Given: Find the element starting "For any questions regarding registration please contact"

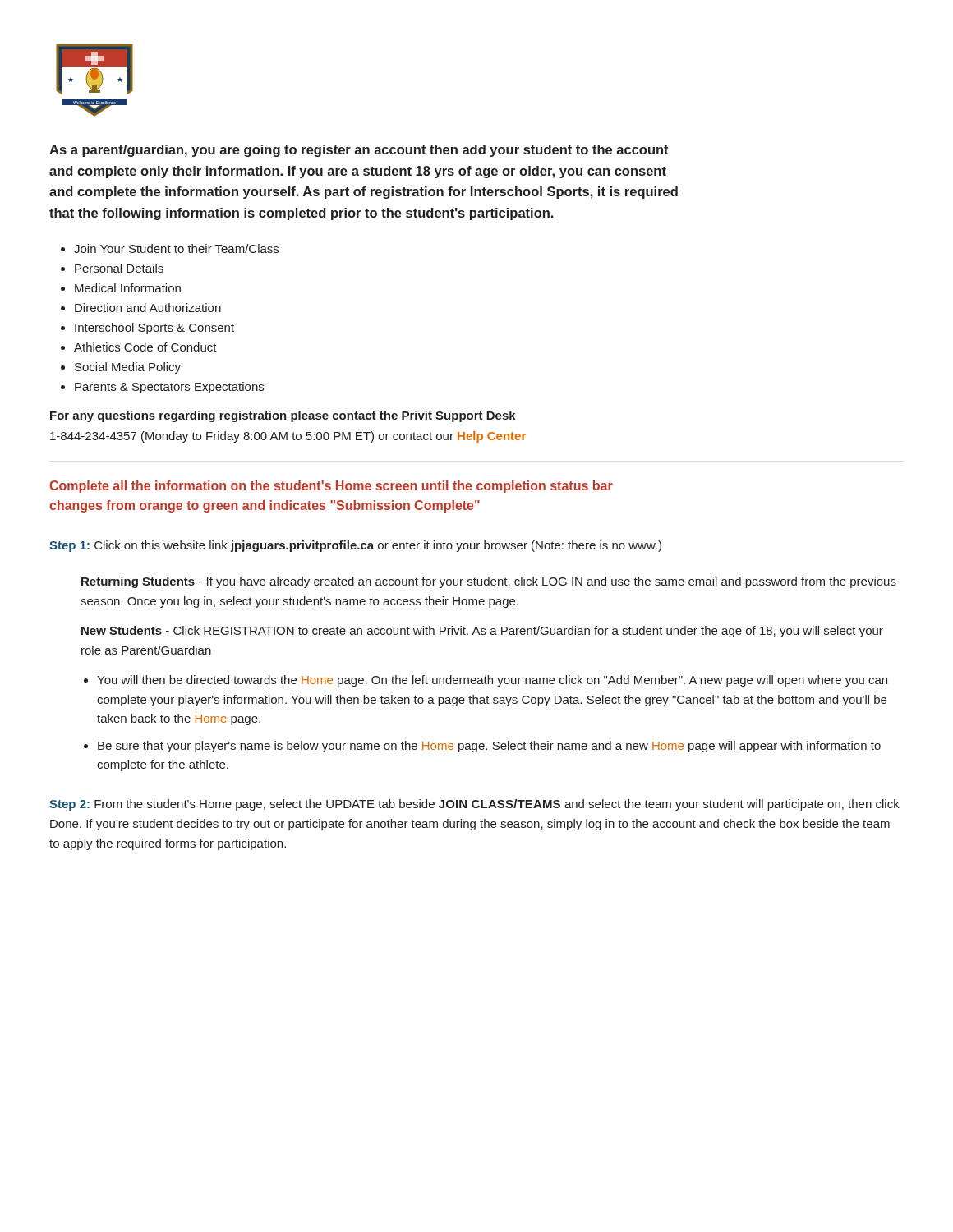Looking at the screenshot, I should point(282,415).
